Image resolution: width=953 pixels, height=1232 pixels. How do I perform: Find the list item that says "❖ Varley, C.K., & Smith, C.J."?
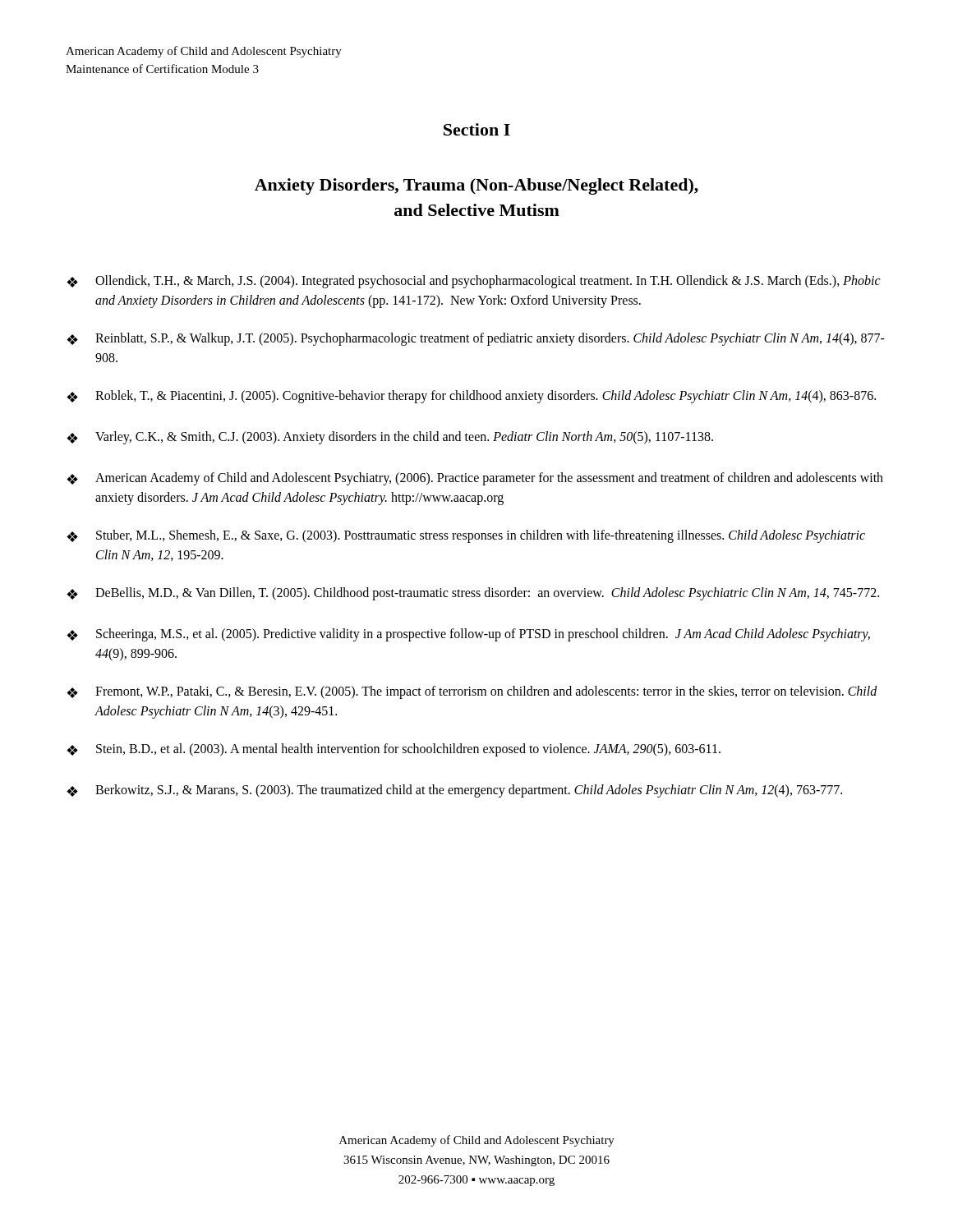(x=476, y=439)
